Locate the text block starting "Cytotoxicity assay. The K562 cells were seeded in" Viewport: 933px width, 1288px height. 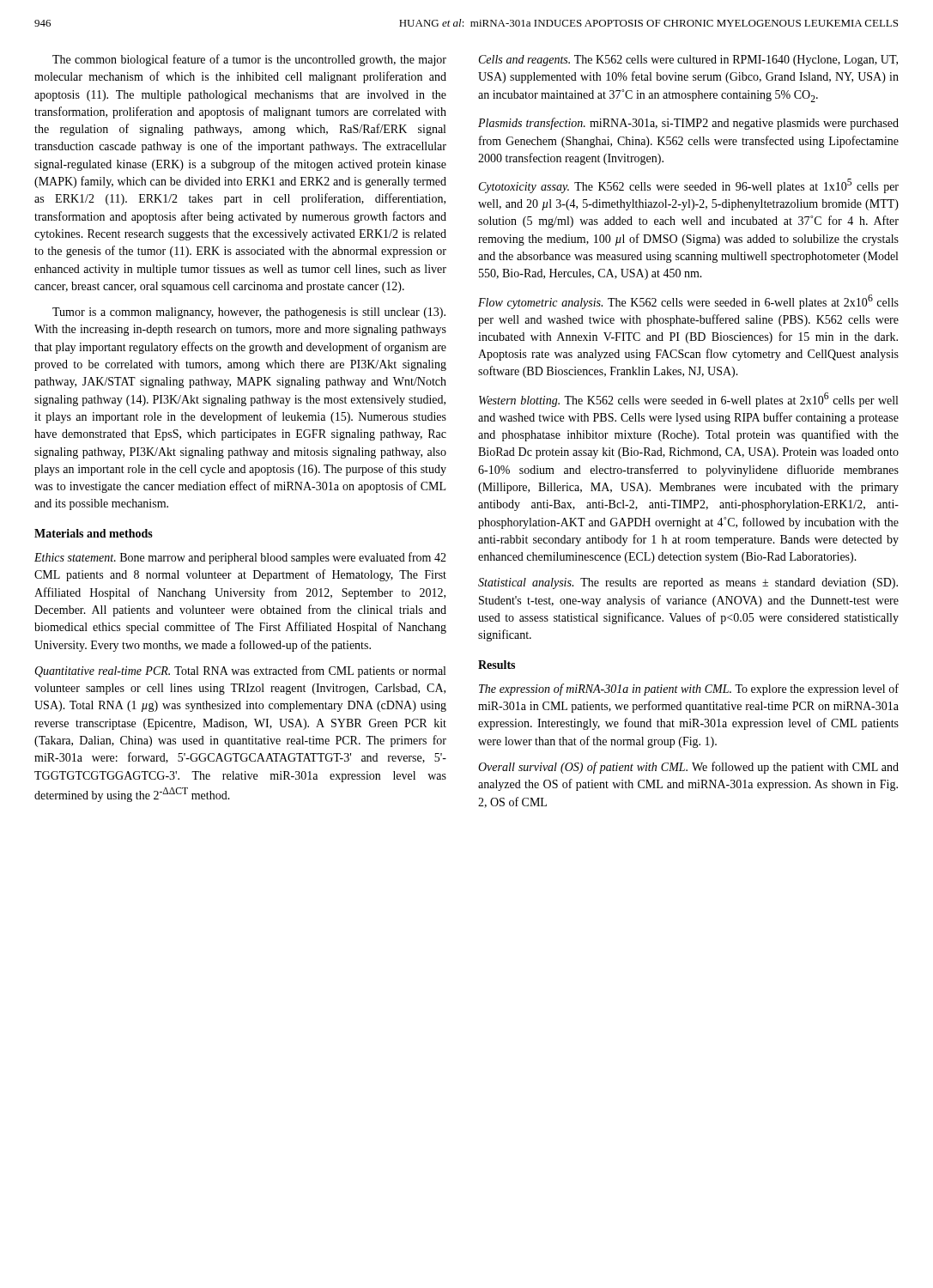[x=688, y=230]
